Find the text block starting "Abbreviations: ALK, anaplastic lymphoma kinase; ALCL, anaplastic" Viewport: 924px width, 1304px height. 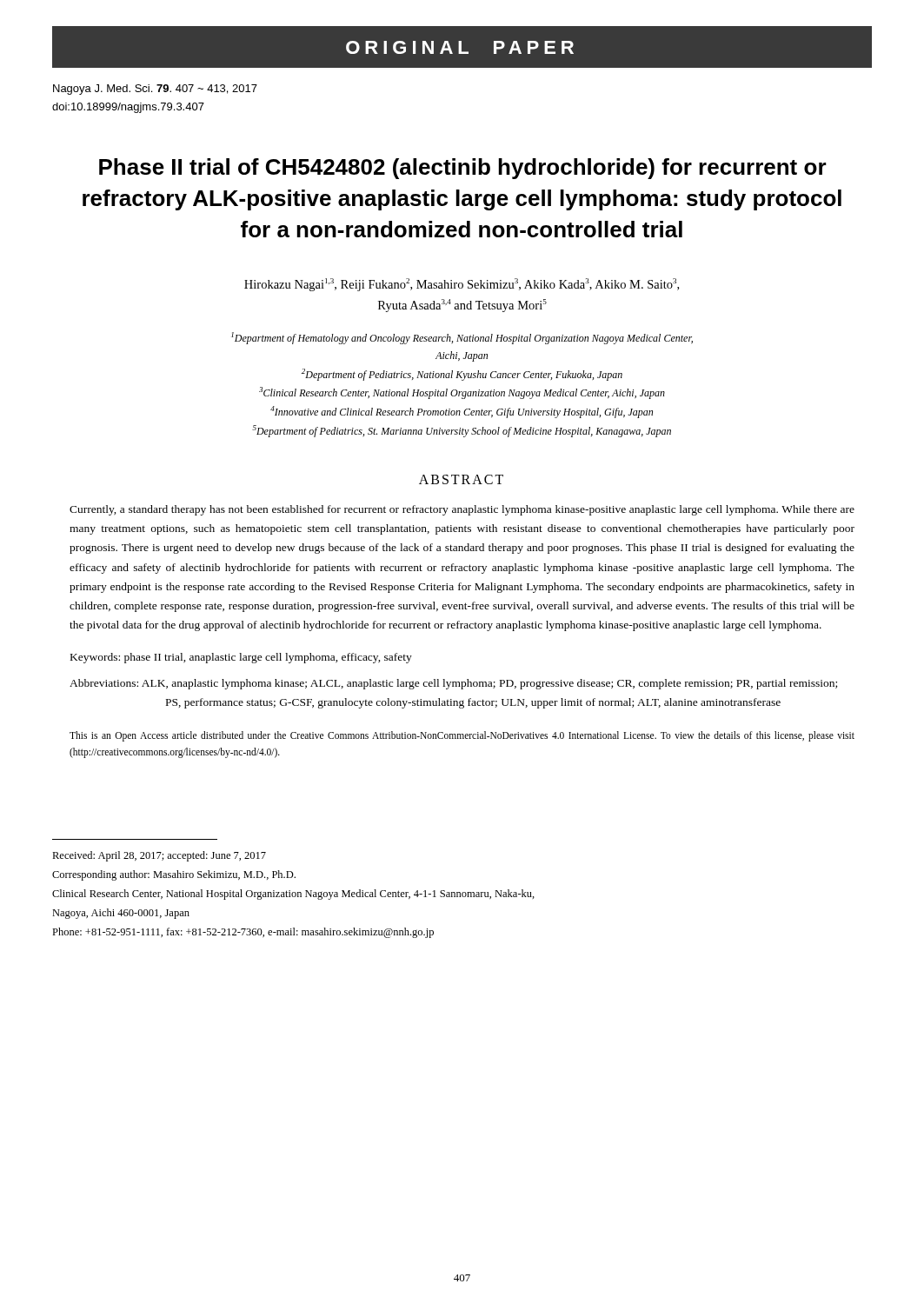pyautogui.click(x=454, y=692)
